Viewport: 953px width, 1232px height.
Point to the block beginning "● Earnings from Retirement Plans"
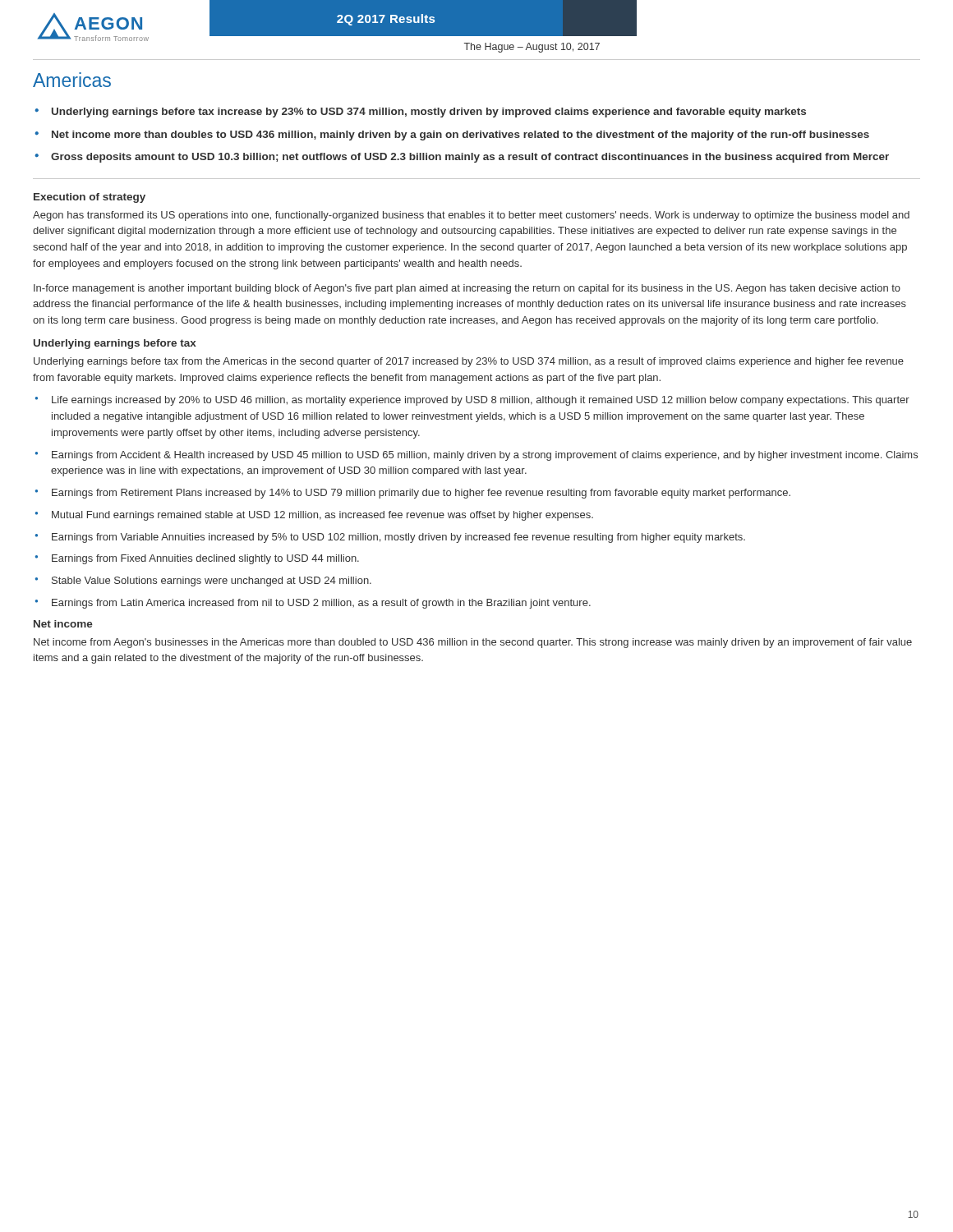click(x=413, y=492)
